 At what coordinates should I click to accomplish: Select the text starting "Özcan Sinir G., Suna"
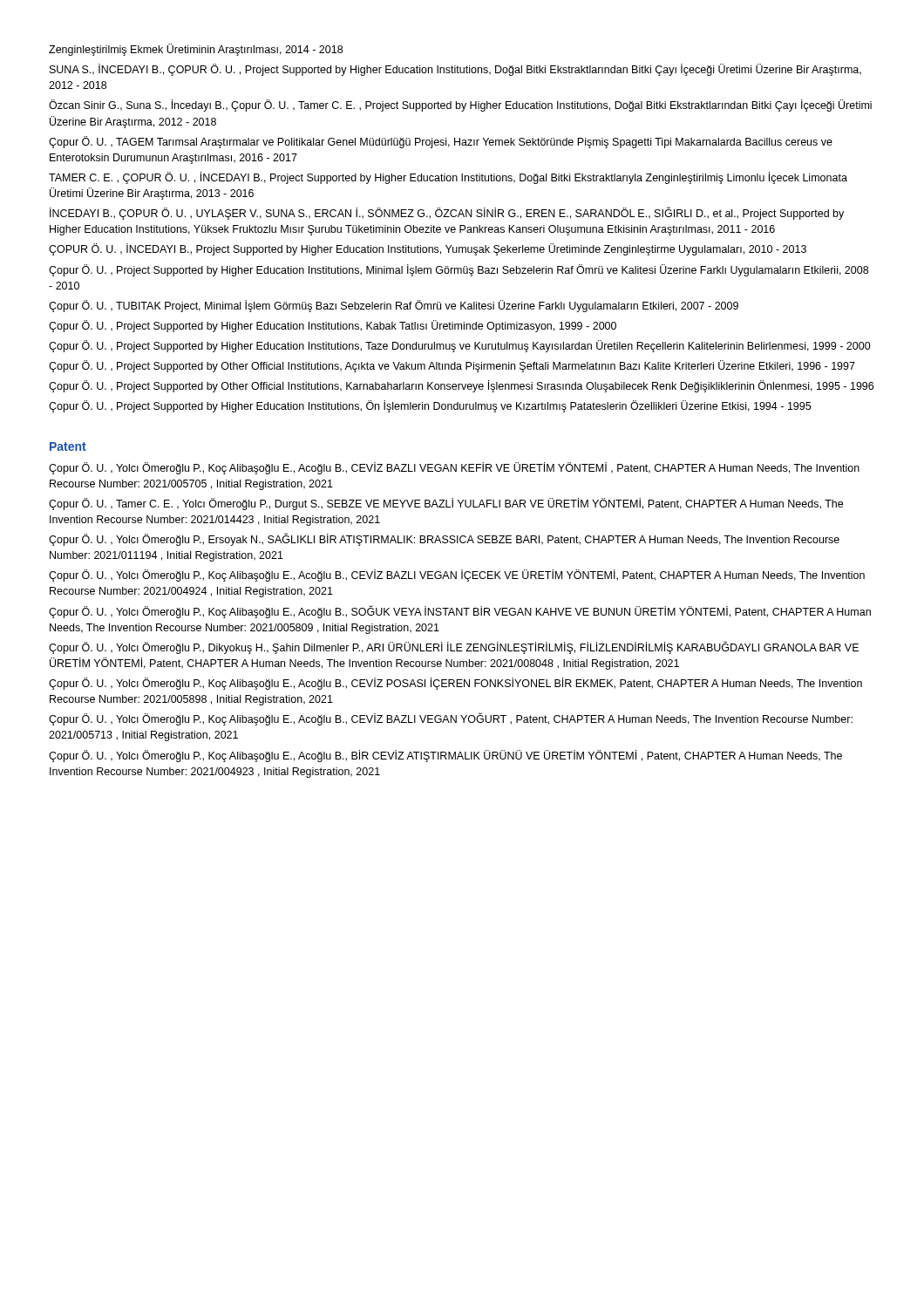[x=461, y=114]
